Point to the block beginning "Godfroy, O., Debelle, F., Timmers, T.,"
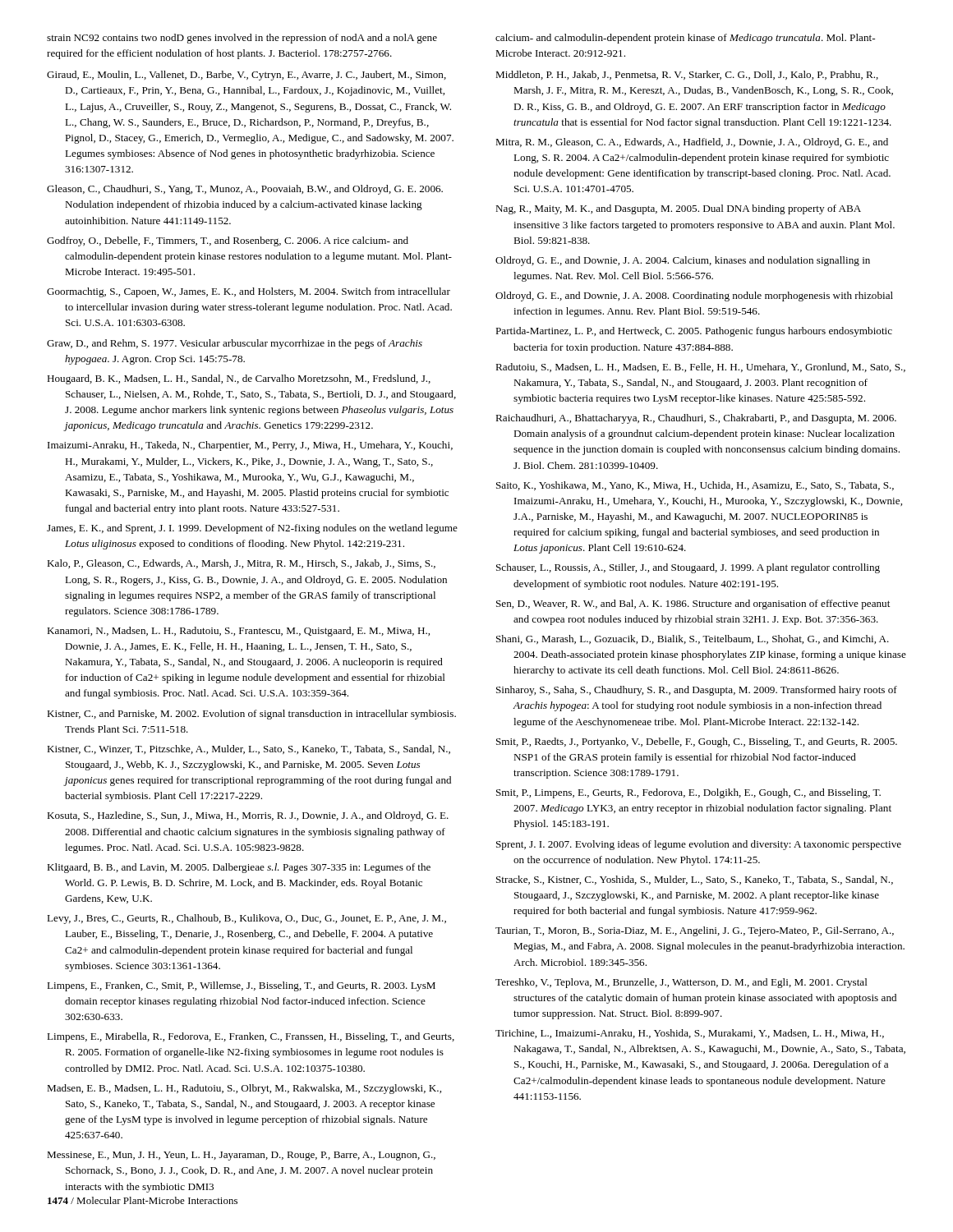 (249, 256)
